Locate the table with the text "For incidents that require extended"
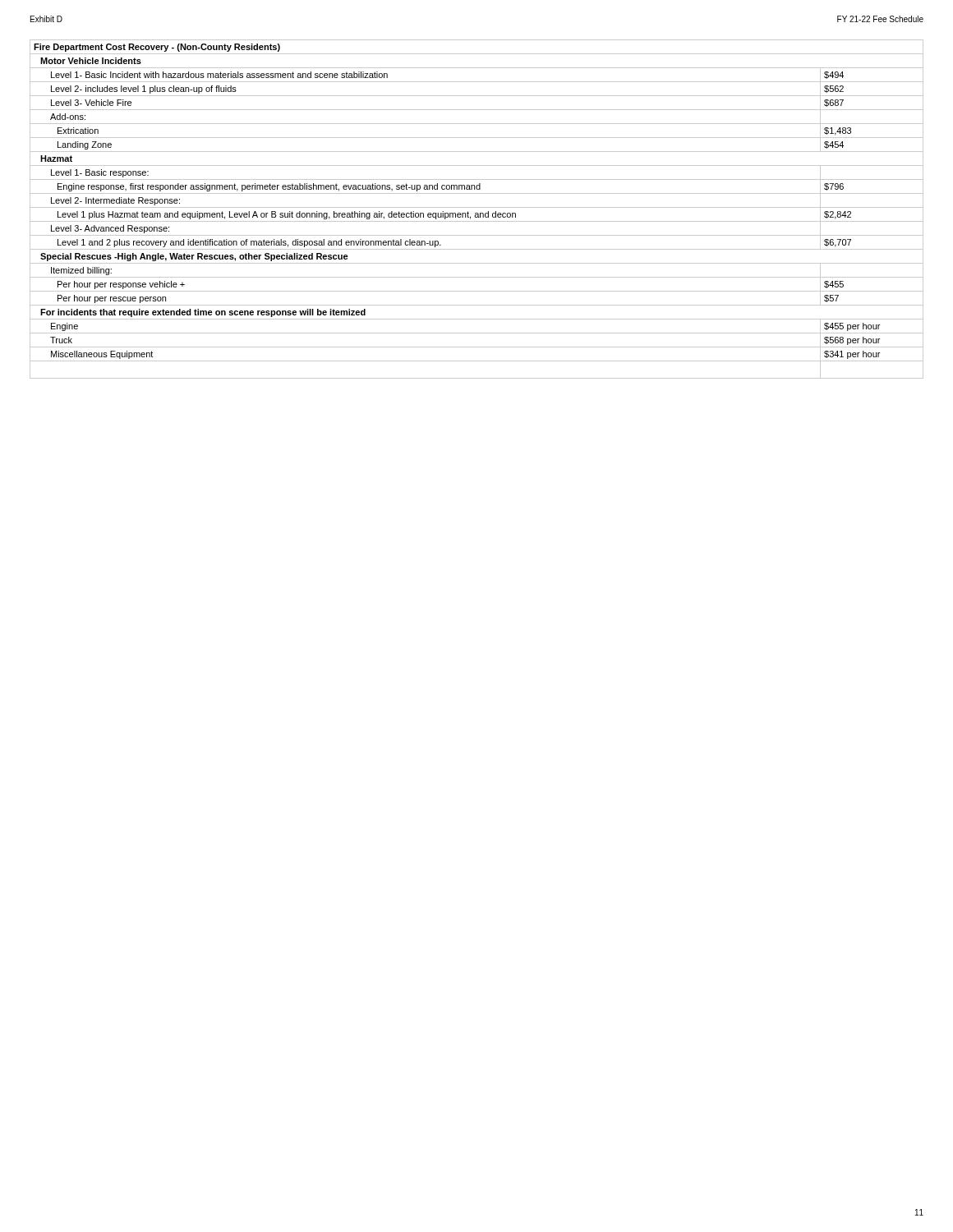The image size is (953, 1232). [476, 209]
